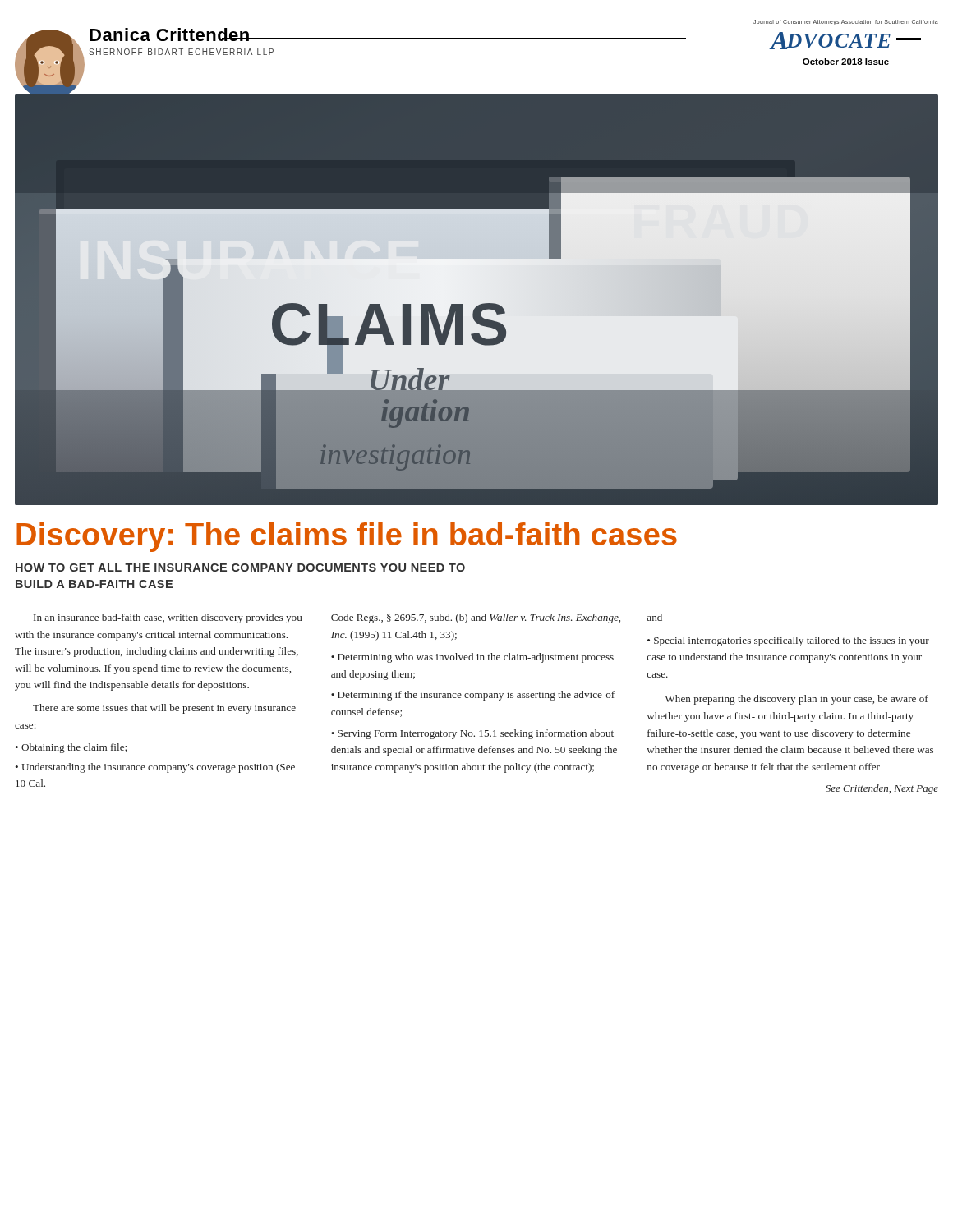
Task: Locate the text block that reads "Code Regs., § 2695.7, subd. (b)"
Action: tap(476, 626)
